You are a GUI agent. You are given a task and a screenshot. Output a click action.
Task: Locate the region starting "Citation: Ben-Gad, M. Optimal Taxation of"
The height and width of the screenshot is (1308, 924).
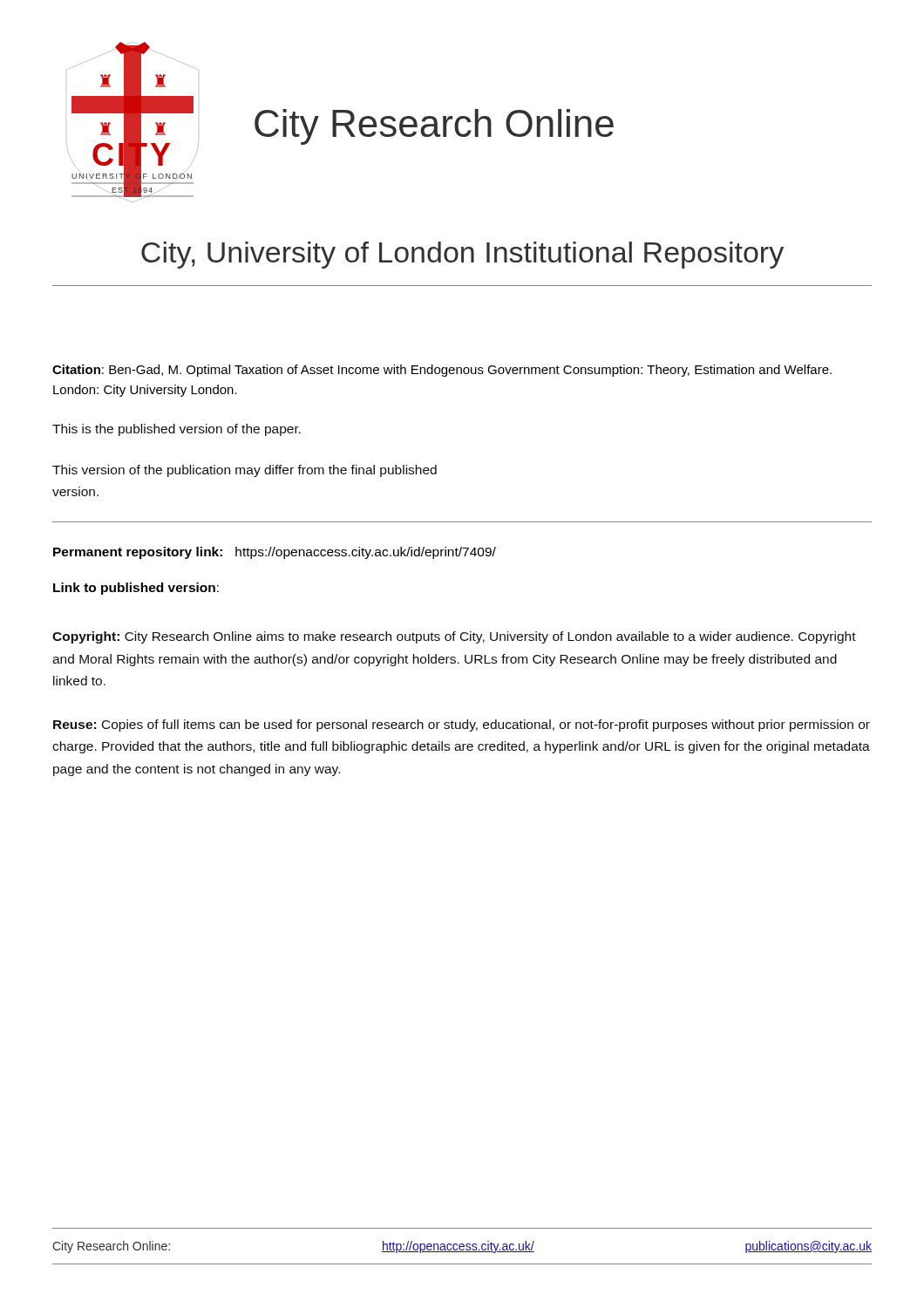(x=442, y=379)
